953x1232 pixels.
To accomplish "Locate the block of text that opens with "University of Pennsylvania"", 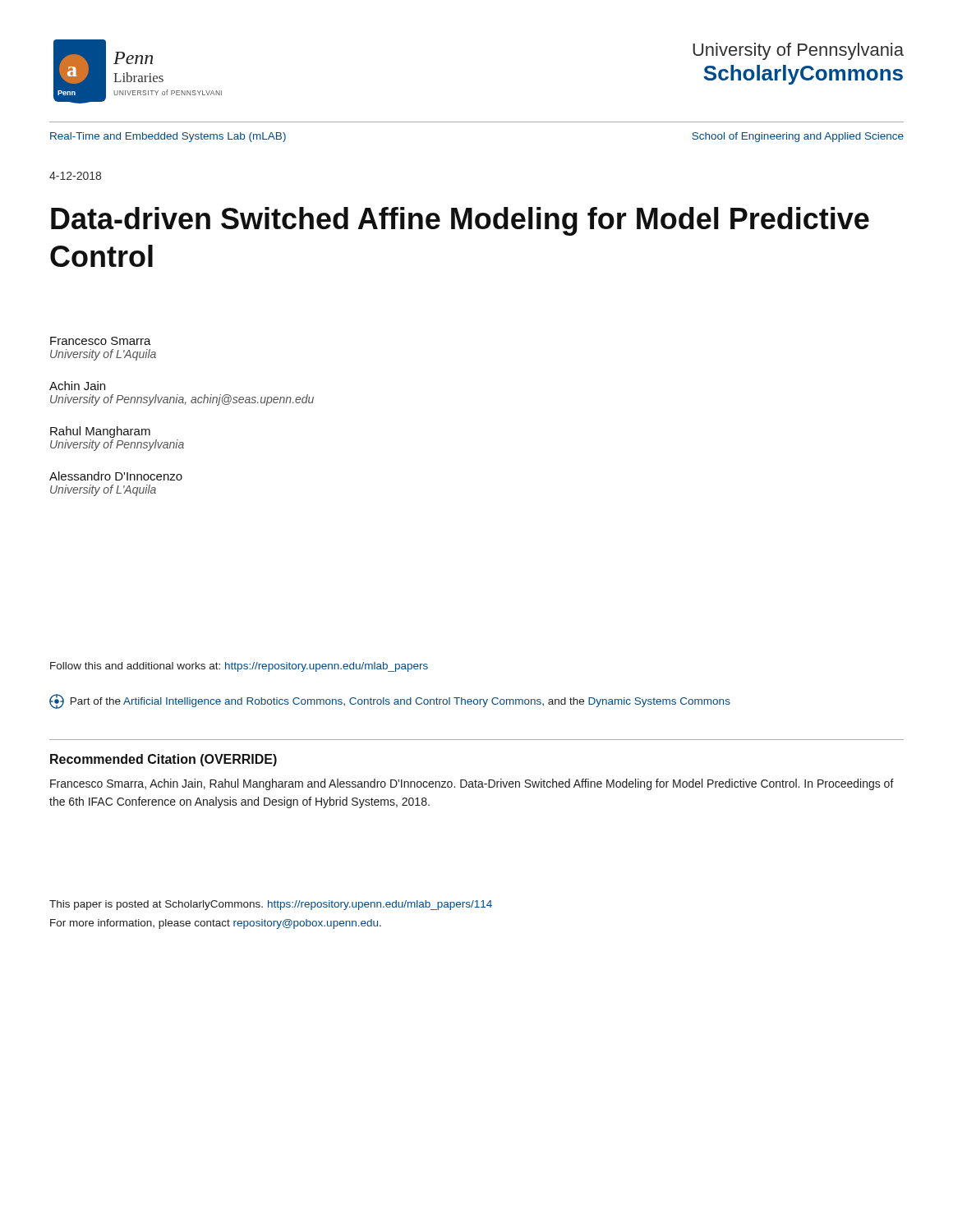I will click(798, 63).
